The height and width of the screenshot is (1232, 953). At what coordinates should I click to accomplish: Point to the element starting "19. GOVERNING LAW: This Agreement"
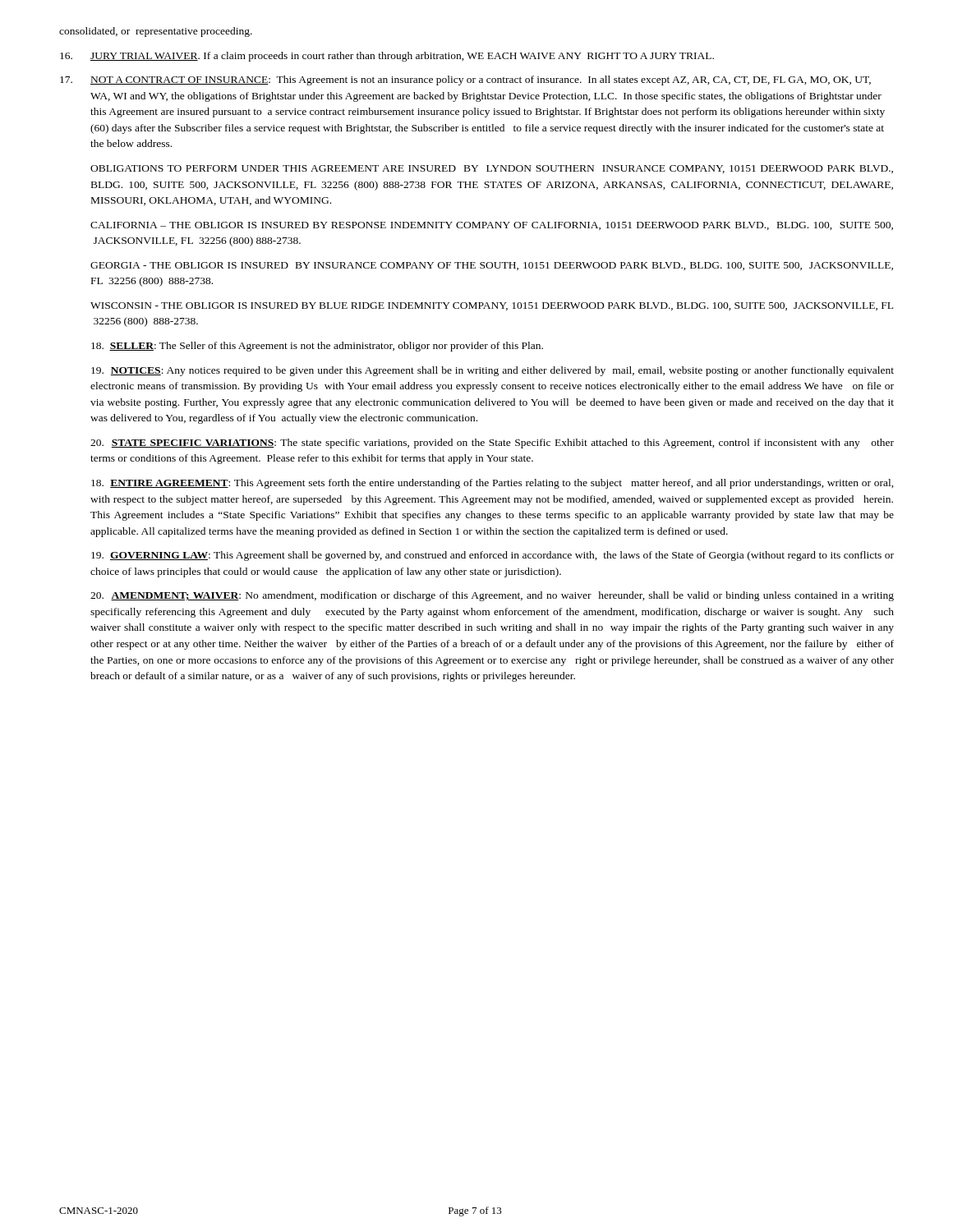492,563
